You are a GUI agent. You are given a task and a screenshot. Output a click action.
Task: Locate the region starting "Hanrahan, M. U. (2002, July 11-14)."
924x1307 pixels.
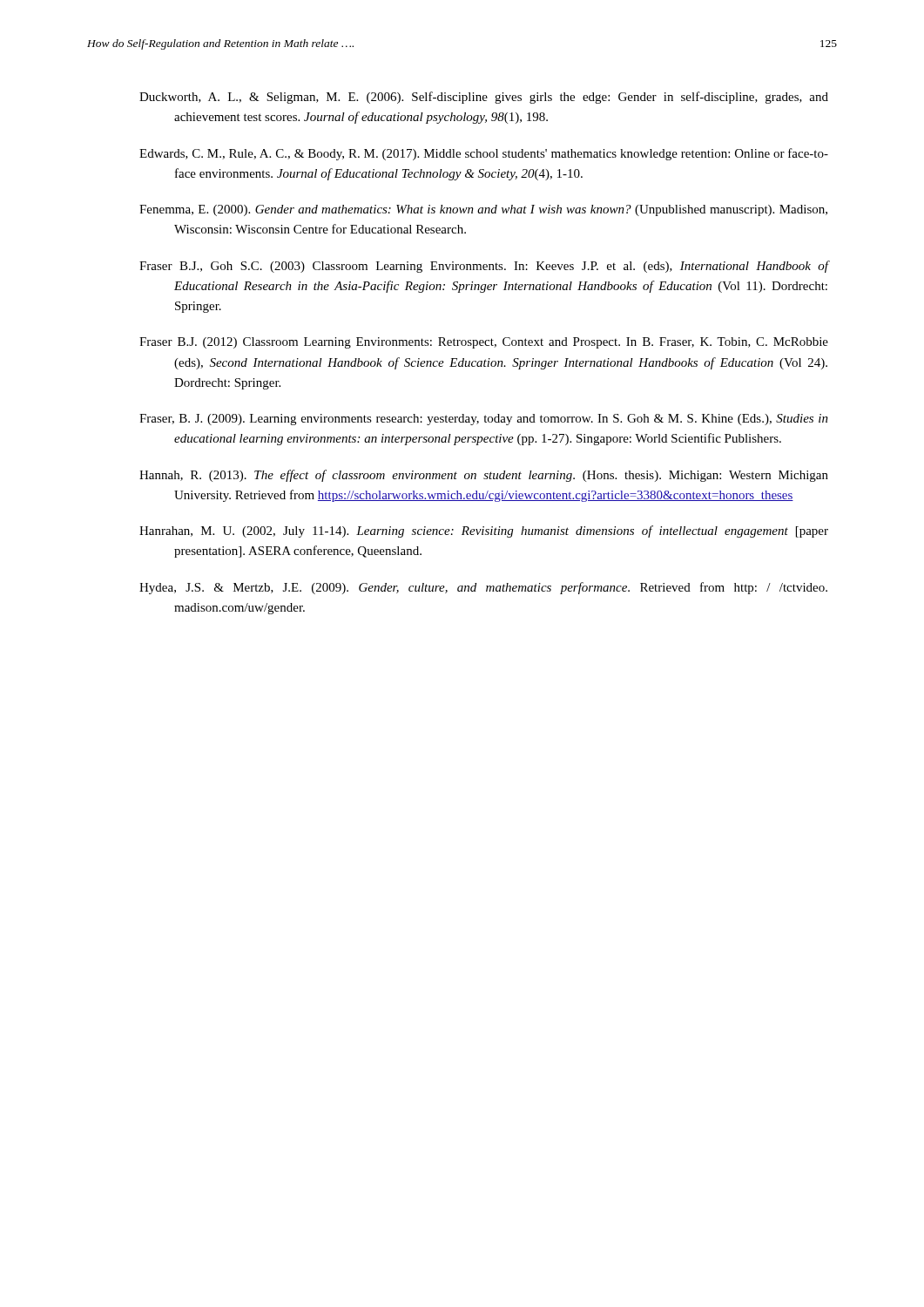coord(484,541)
